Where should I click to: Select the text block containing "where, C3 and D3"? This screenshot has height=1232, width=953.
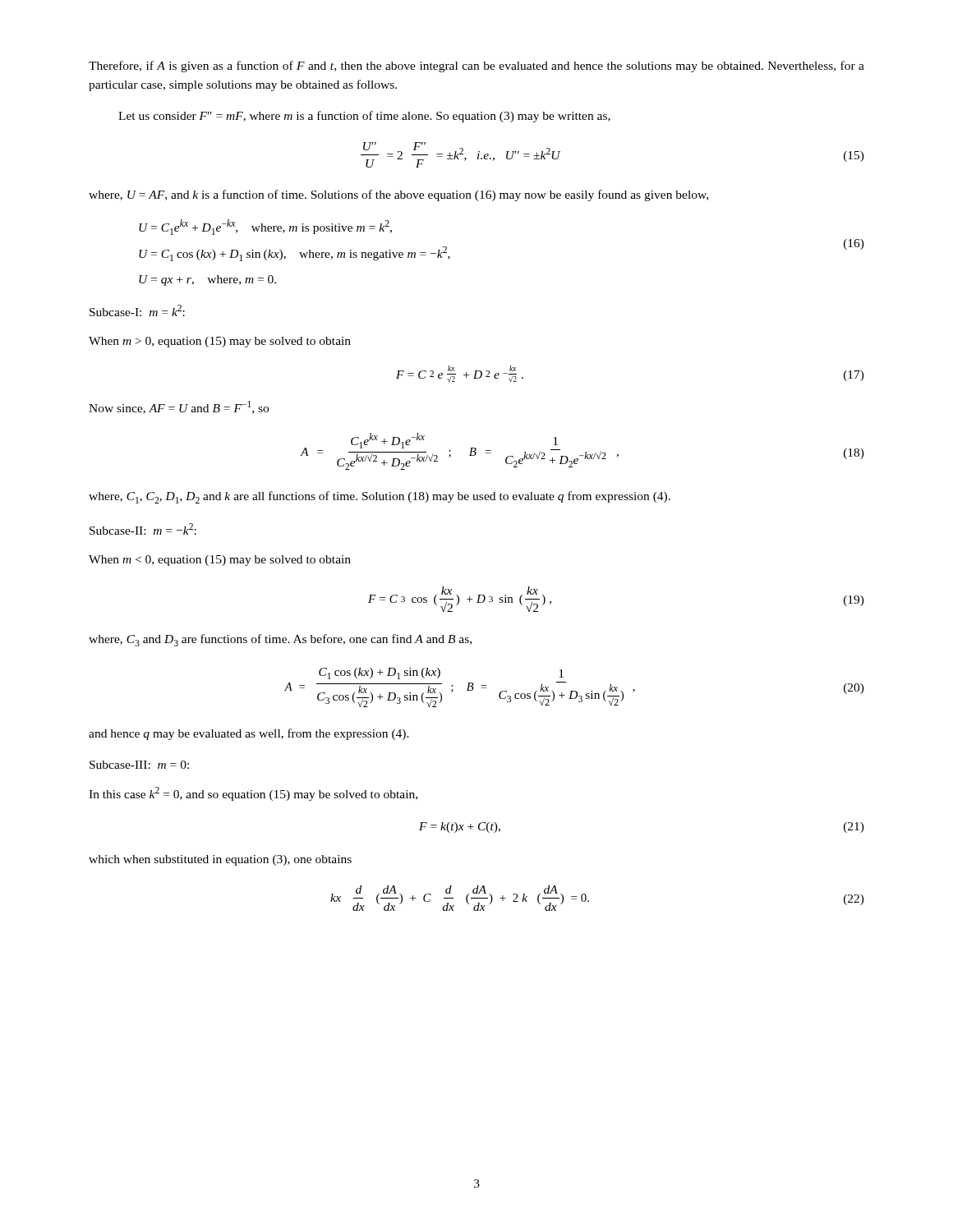coord(281,640)
